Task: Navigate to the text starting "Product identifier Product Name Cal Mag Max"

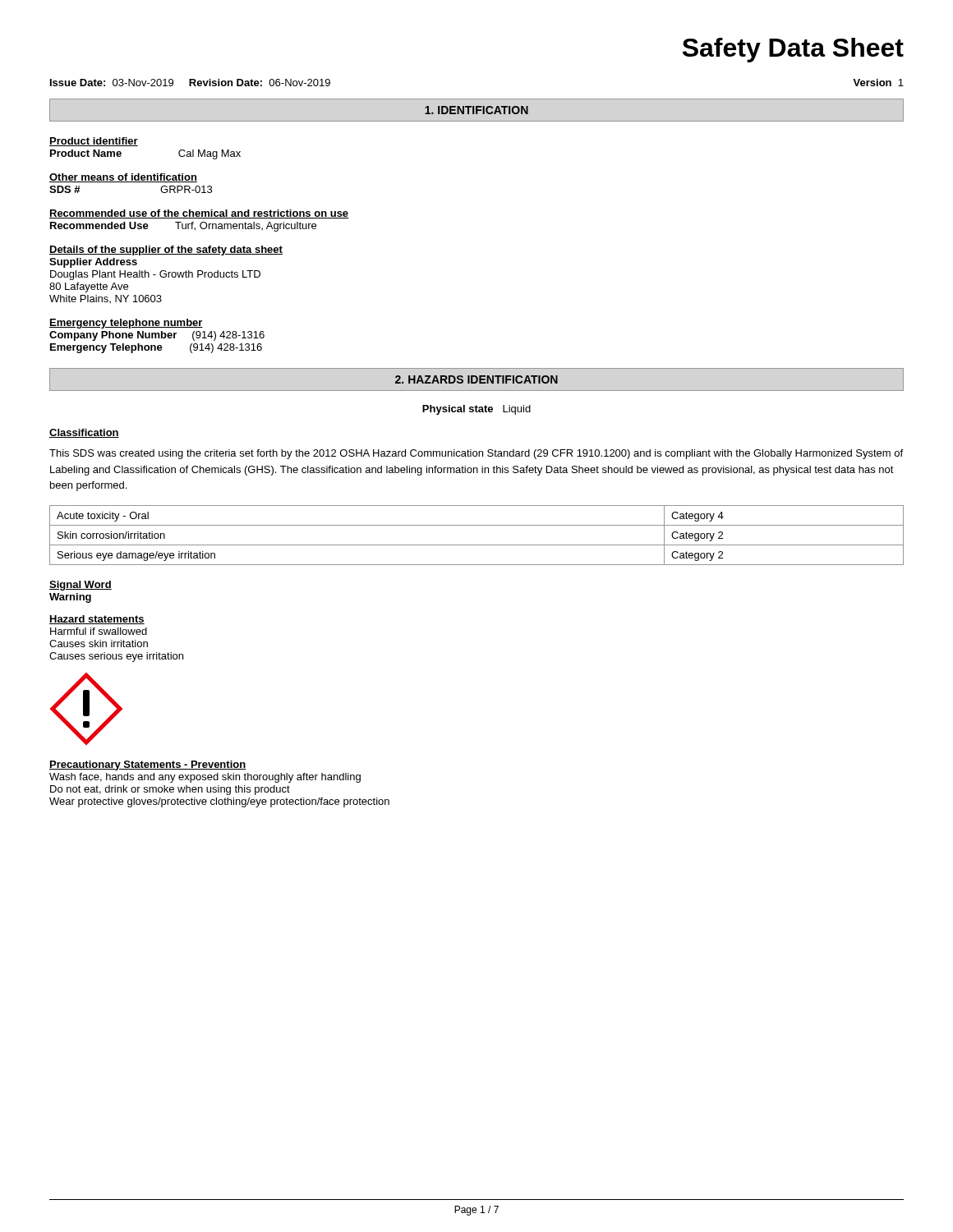Action: 145,147
